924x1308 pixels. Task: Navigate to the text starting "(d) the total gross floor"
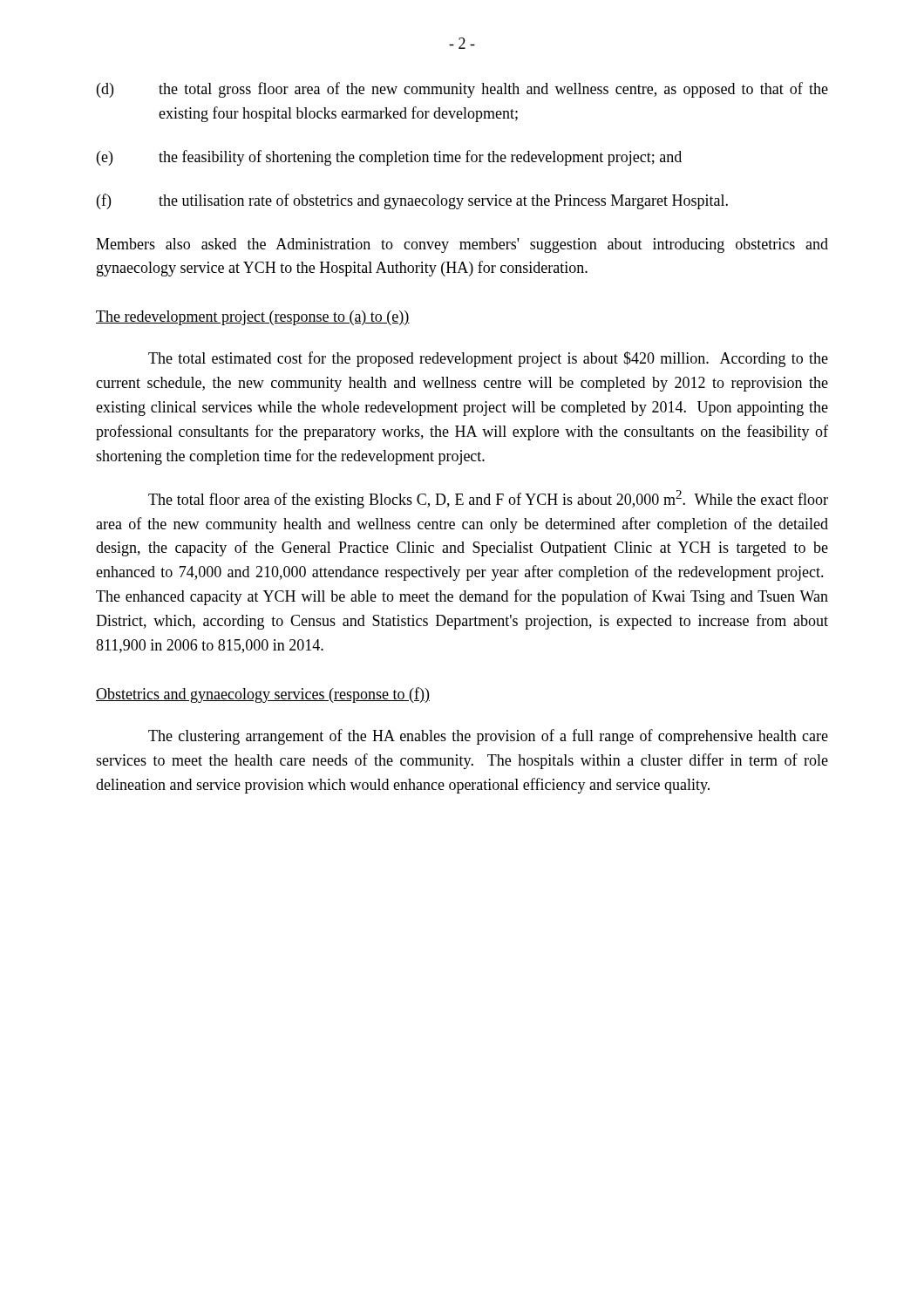tap(462, 102)
